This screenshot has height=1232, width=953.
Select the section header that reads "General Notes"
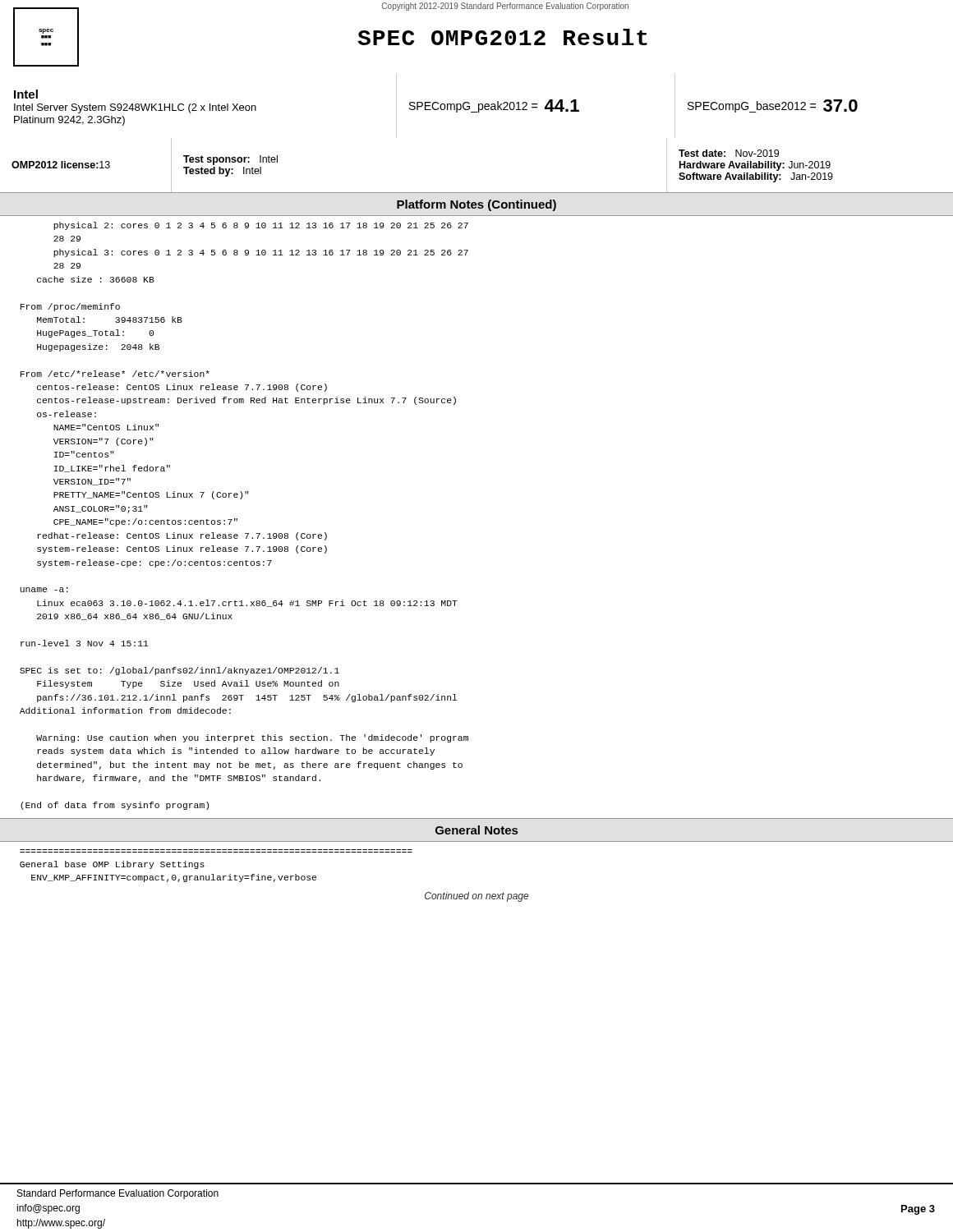click(476, 830)
